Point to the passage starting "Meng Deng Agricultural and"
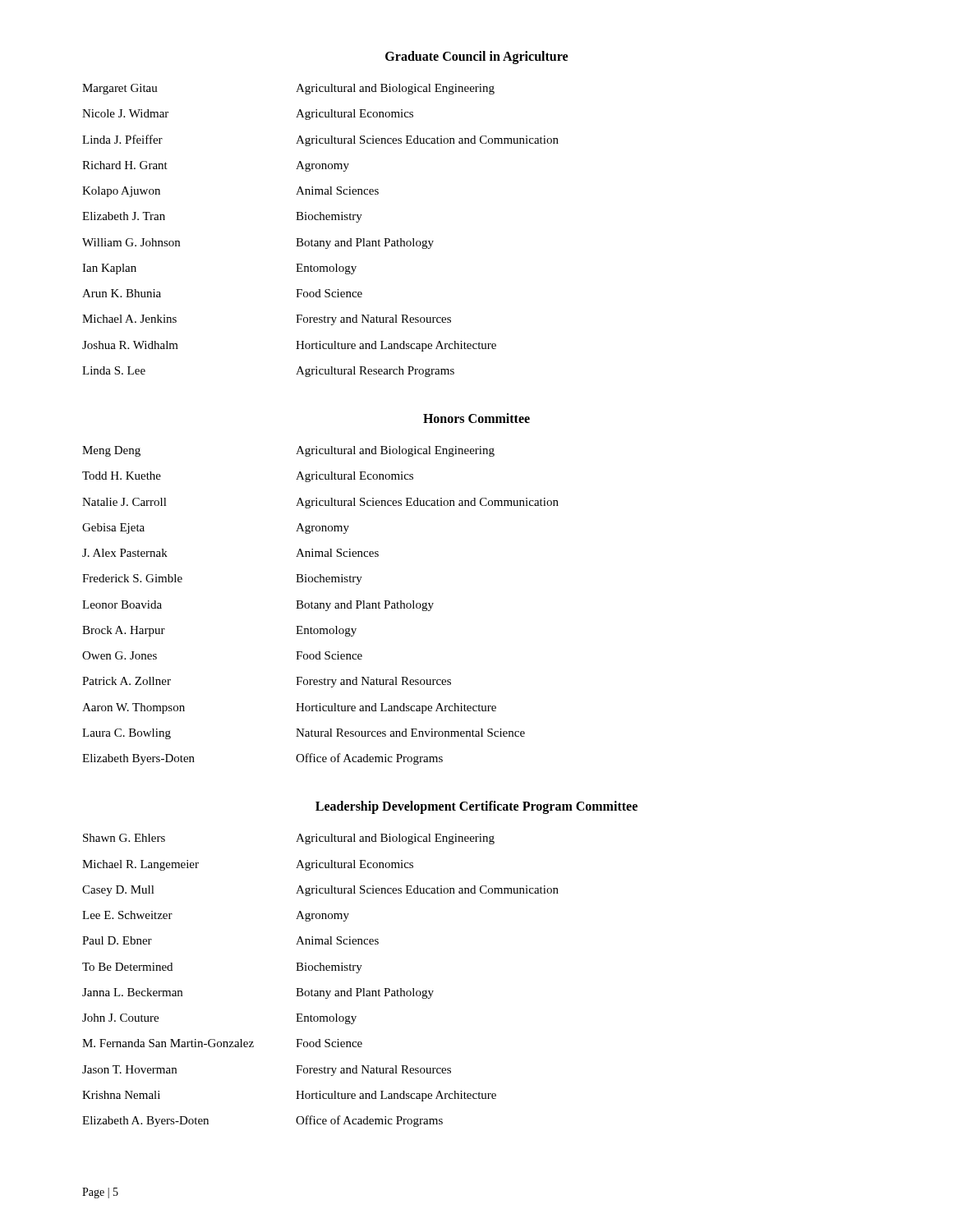This screenshot has height=1232, width=953. point(476,451)
